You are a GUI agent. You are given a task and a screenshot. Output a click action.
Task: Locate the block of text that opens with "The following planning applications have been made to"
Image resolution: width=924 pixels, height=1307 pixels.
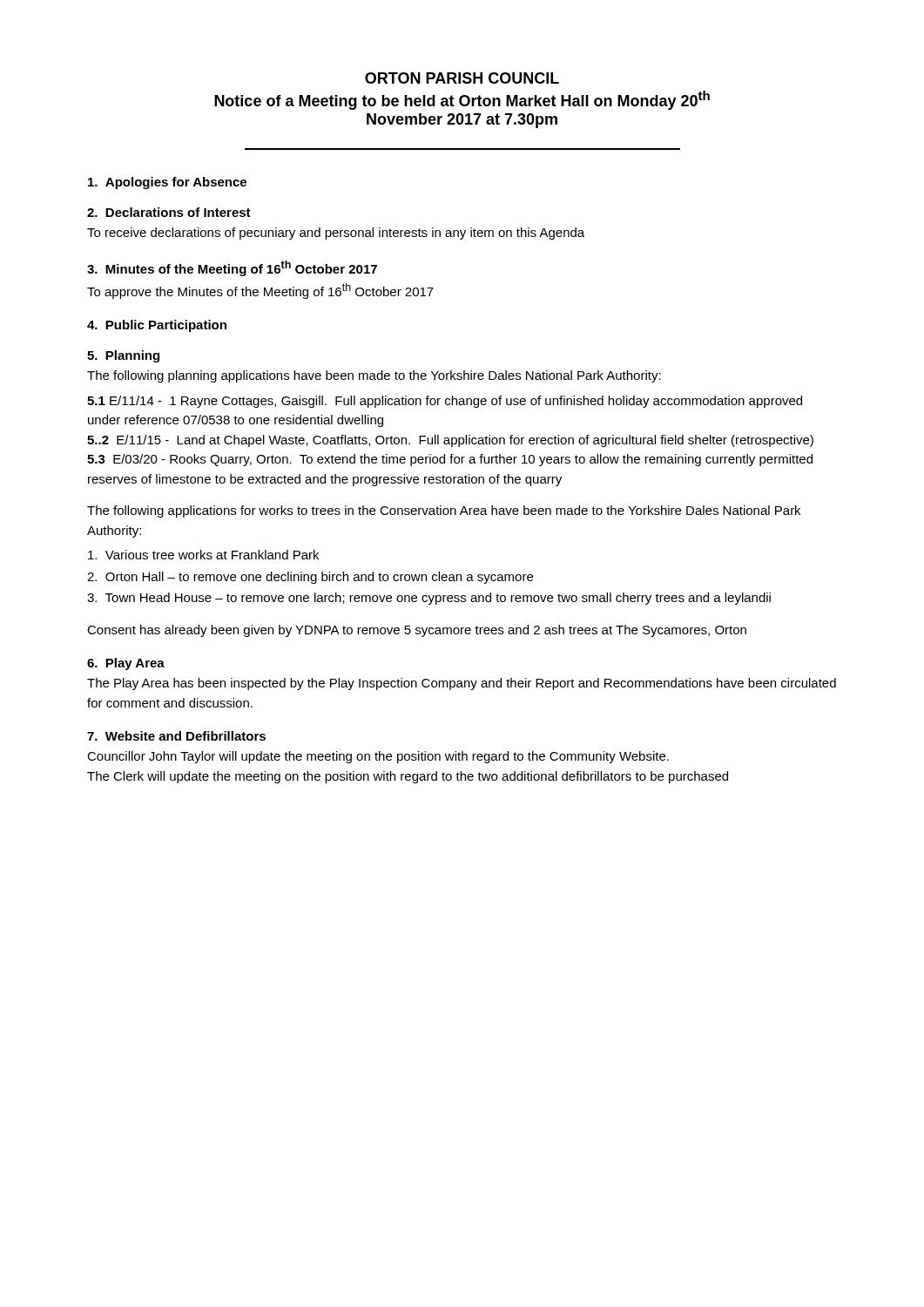tap(374, 375)
